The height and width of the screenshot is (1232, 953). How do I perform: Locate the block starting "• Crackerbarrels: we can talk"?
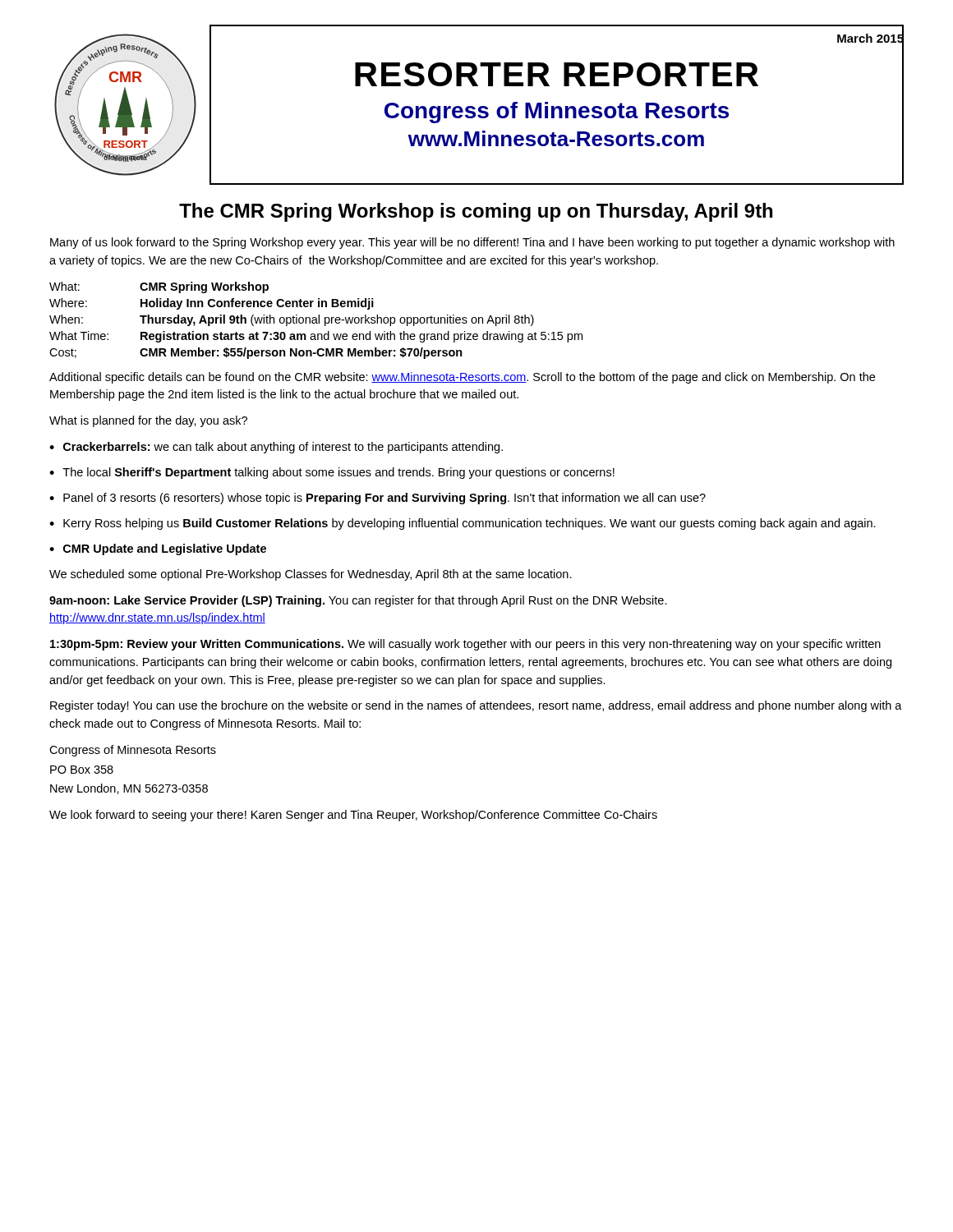(x=476, y=449)
